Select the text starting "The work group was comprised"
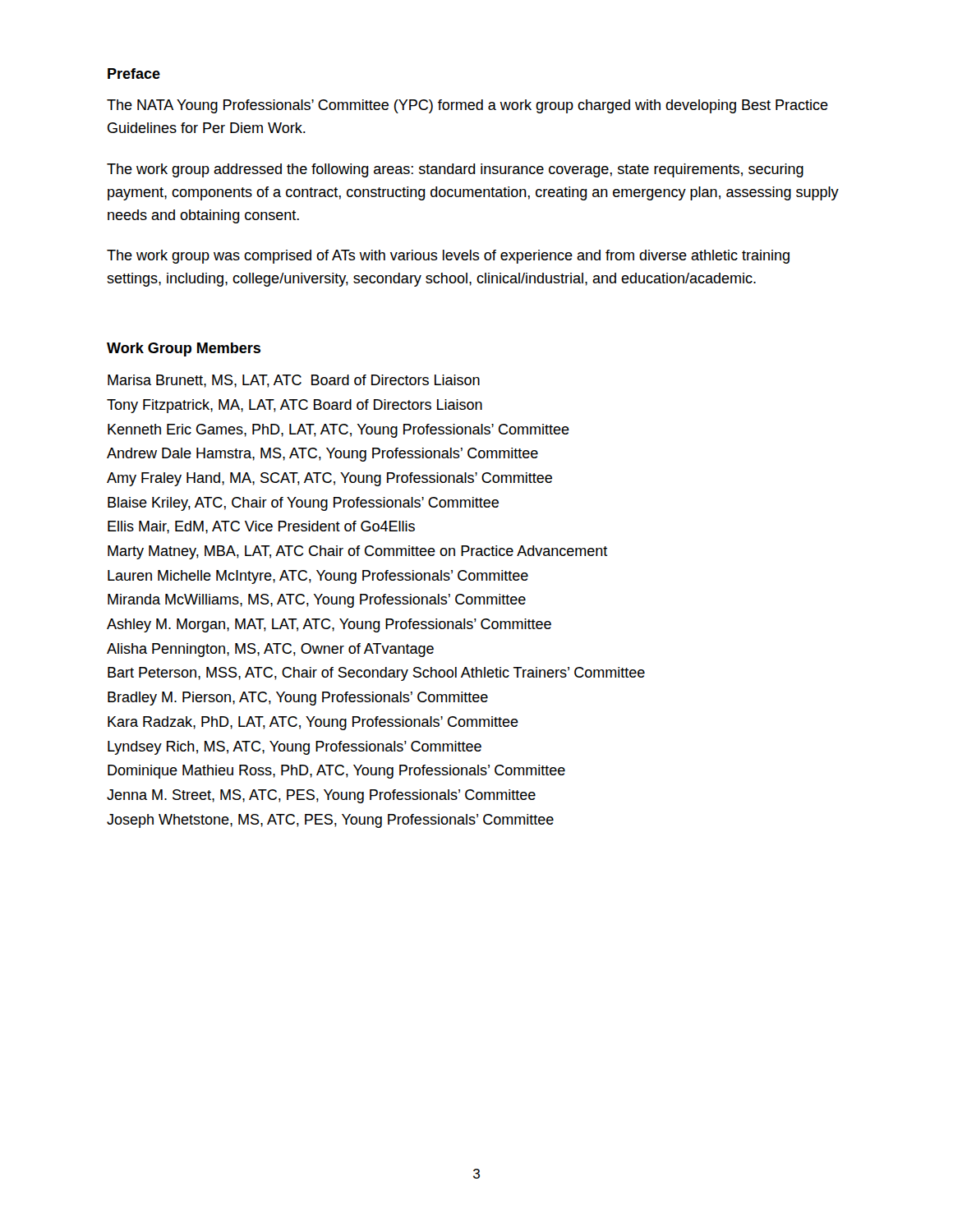Image resolution: width=953 pixels, height=1232 pixels. pos(449,267)
